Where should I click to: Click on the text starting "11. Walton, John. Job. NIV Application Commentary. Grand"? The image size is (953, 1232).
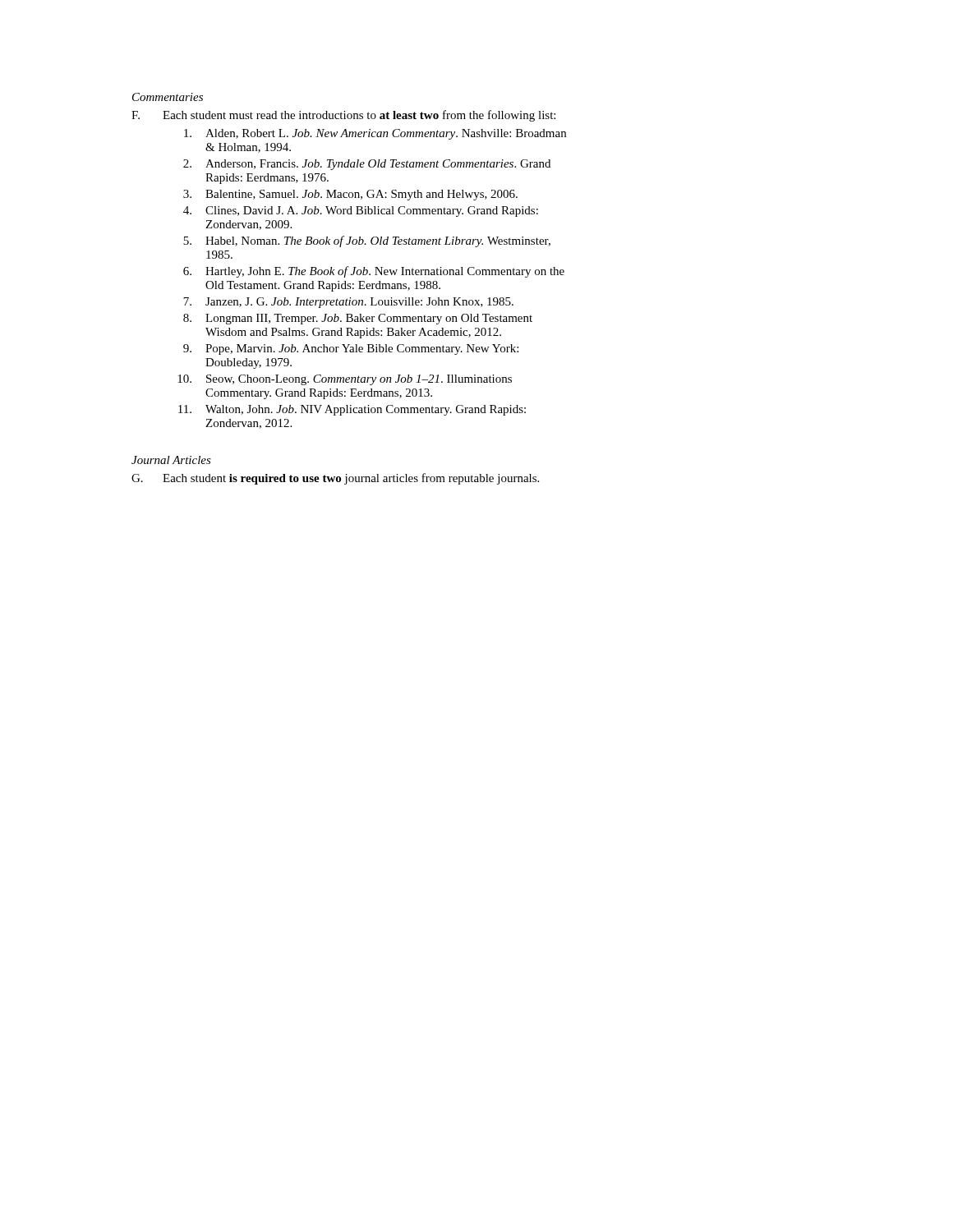tap(476, 416)
